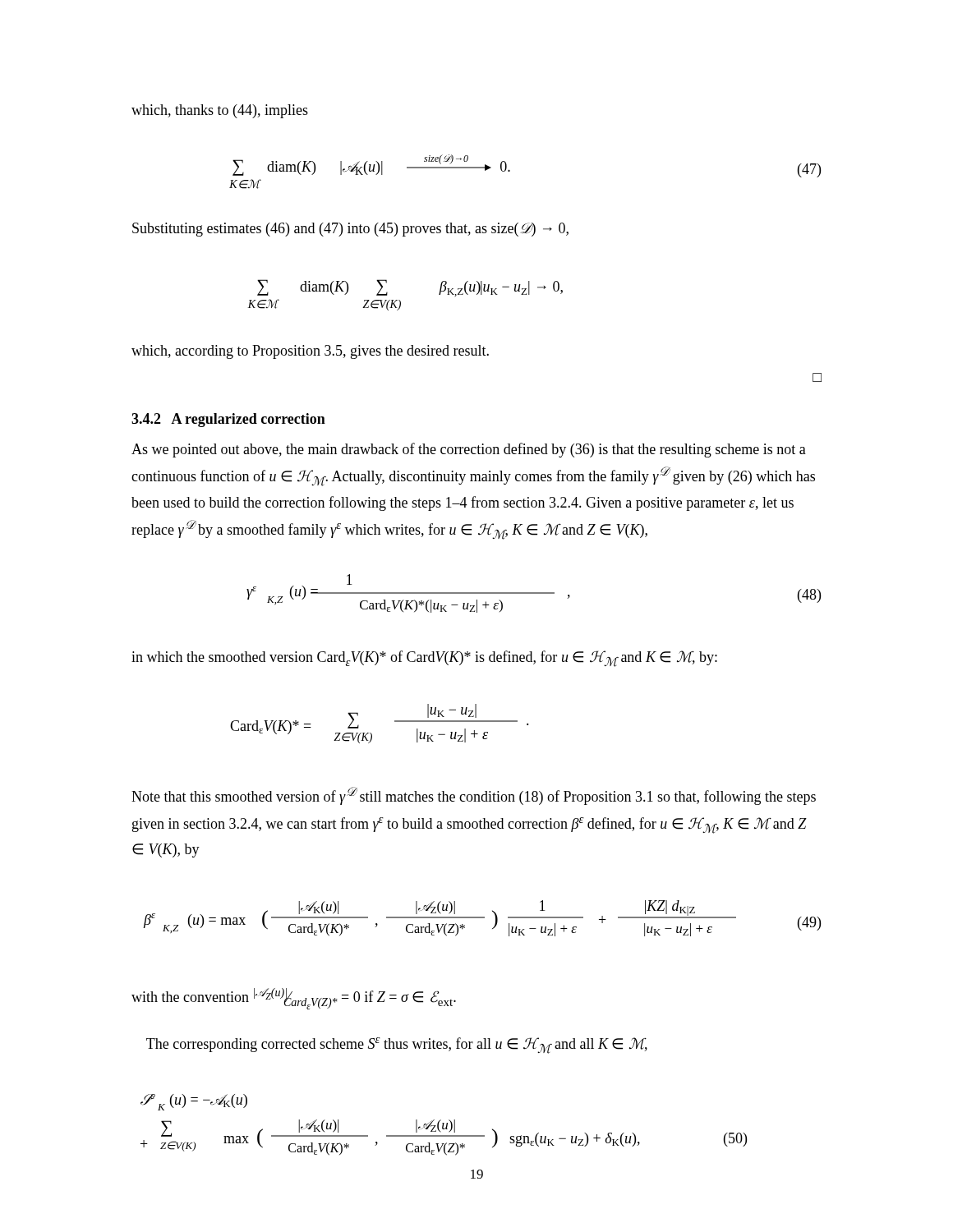Locate the formula that opens with "γε K,Z (u) = 1"
The height and width of the screenshot is (1232, 953).
click(x=530, y=593)
